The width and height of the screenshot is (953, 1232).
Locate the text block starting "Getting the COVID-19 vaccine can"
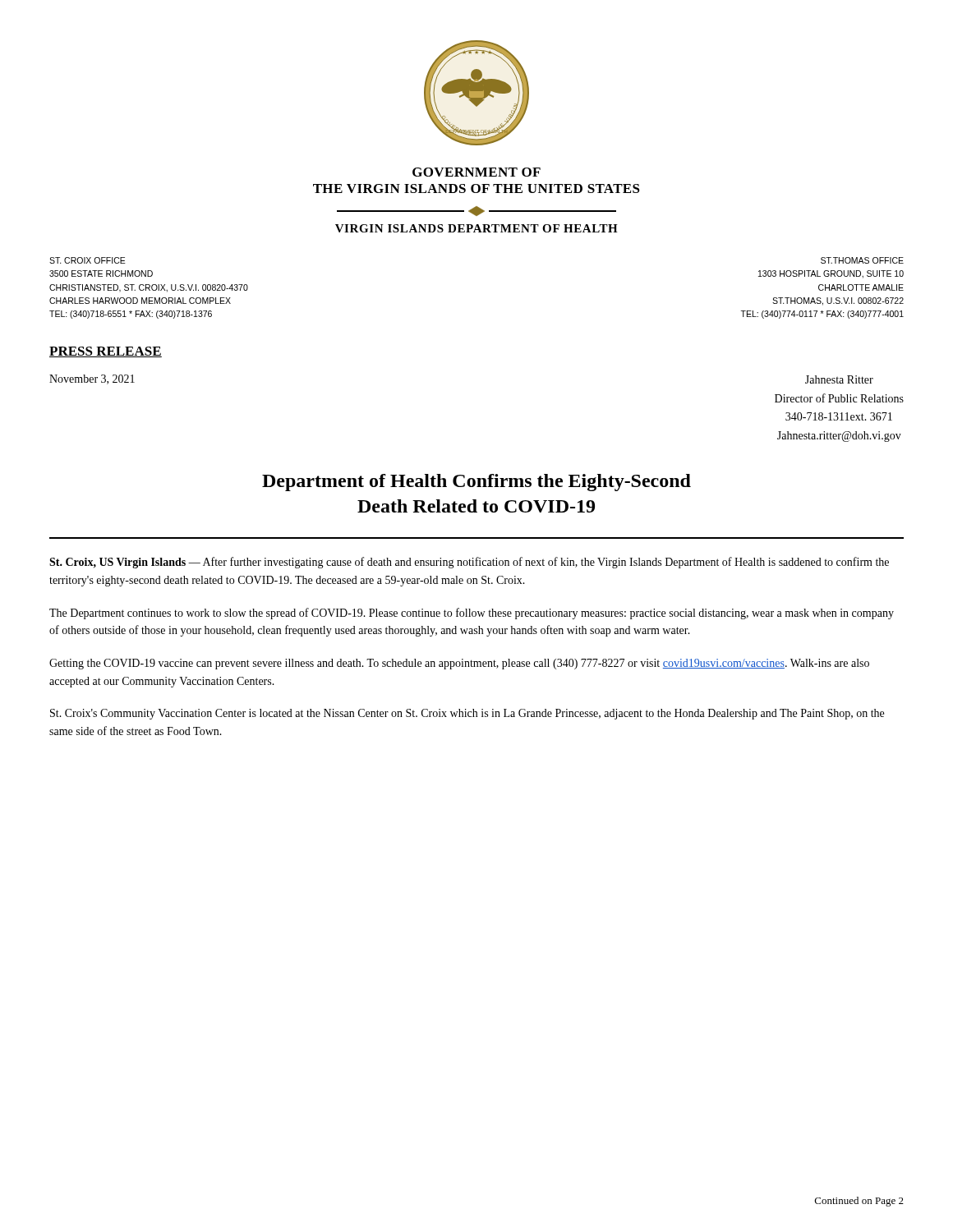pos(459,672)
